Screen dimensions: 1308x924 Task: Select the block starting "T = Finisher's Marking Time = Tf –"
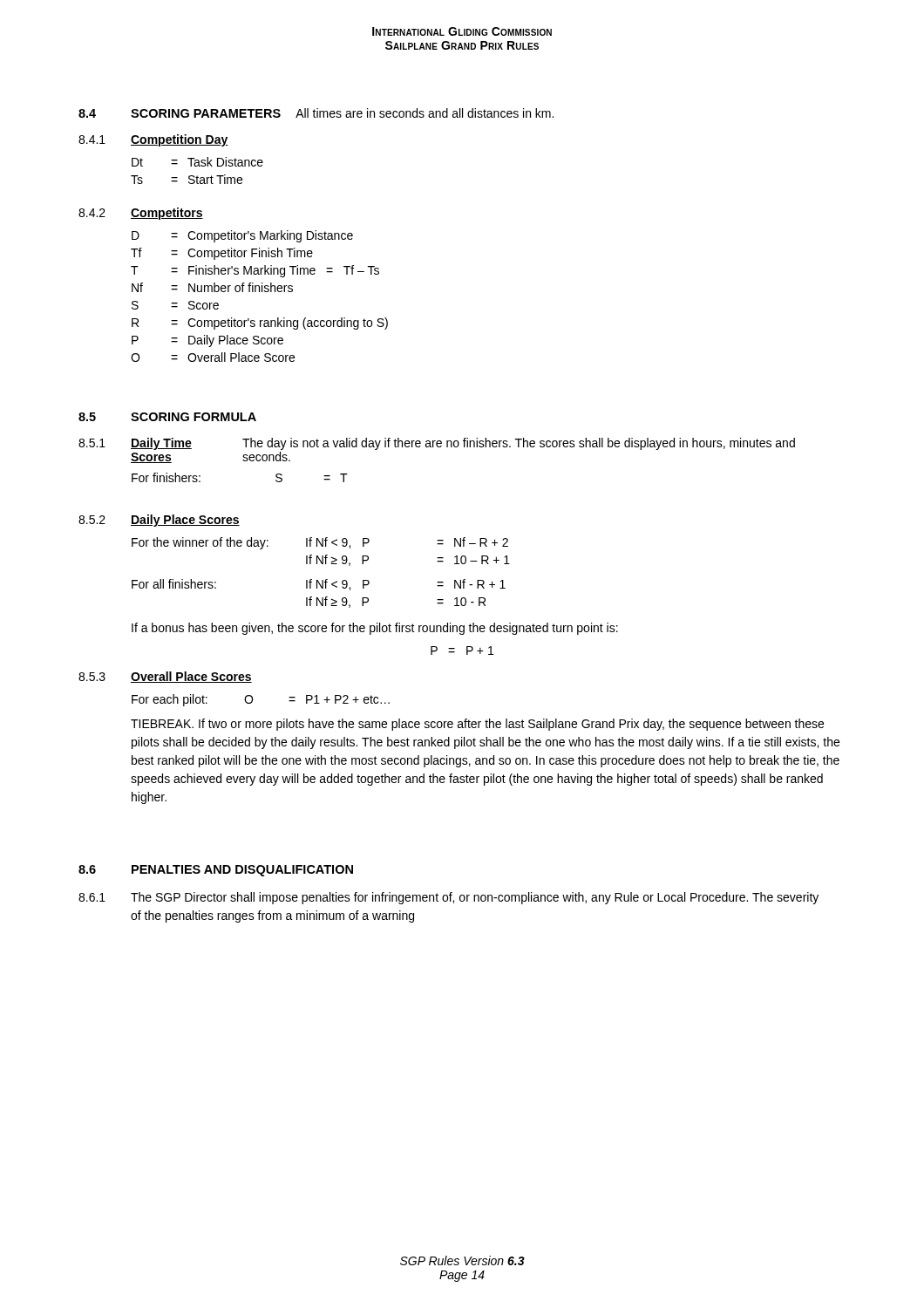click(x=255, y=270)
